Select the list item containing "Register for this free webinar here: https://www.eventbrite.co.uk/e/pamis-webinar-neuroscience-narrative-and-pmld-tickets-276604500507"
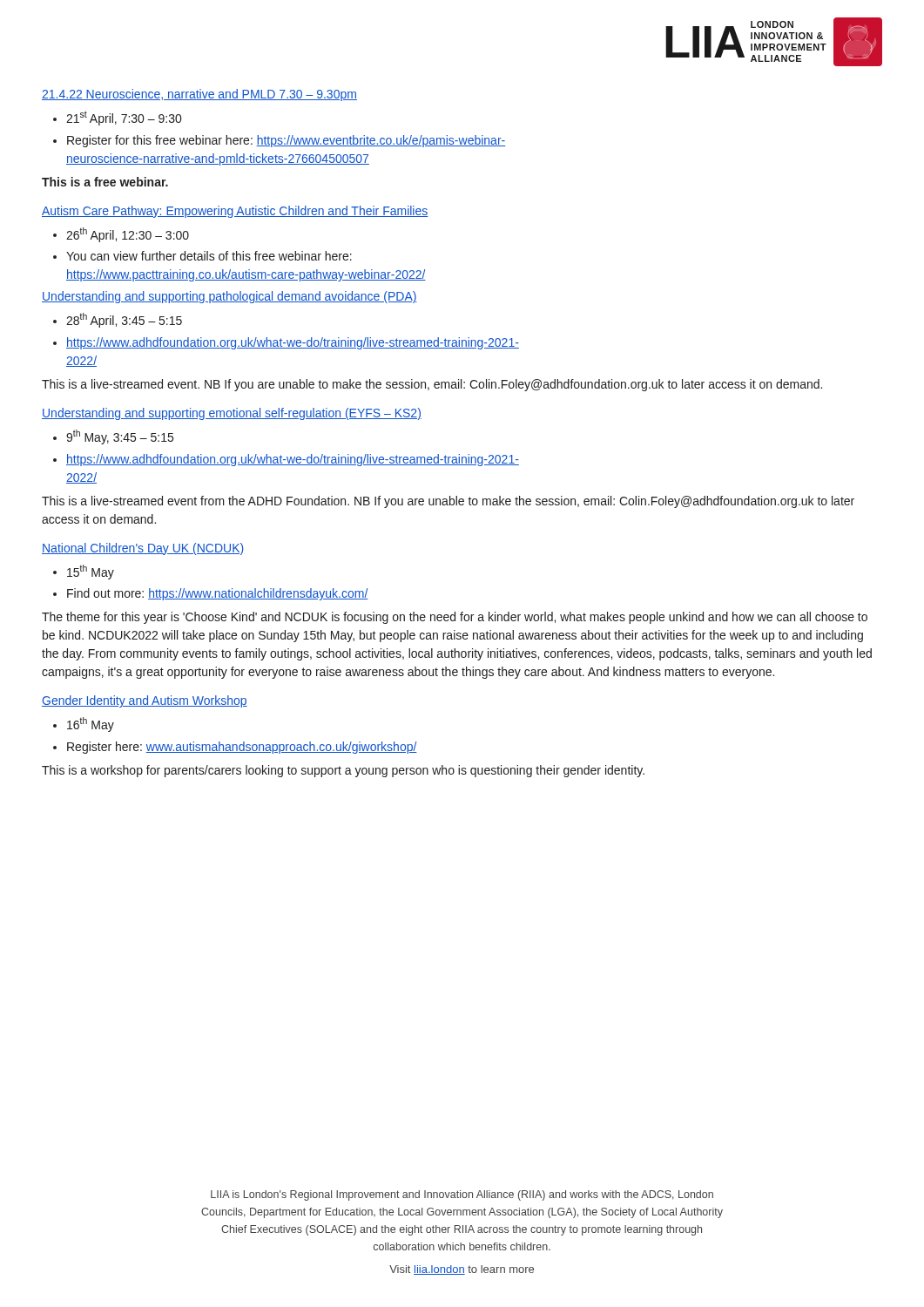 pos(286,149)
